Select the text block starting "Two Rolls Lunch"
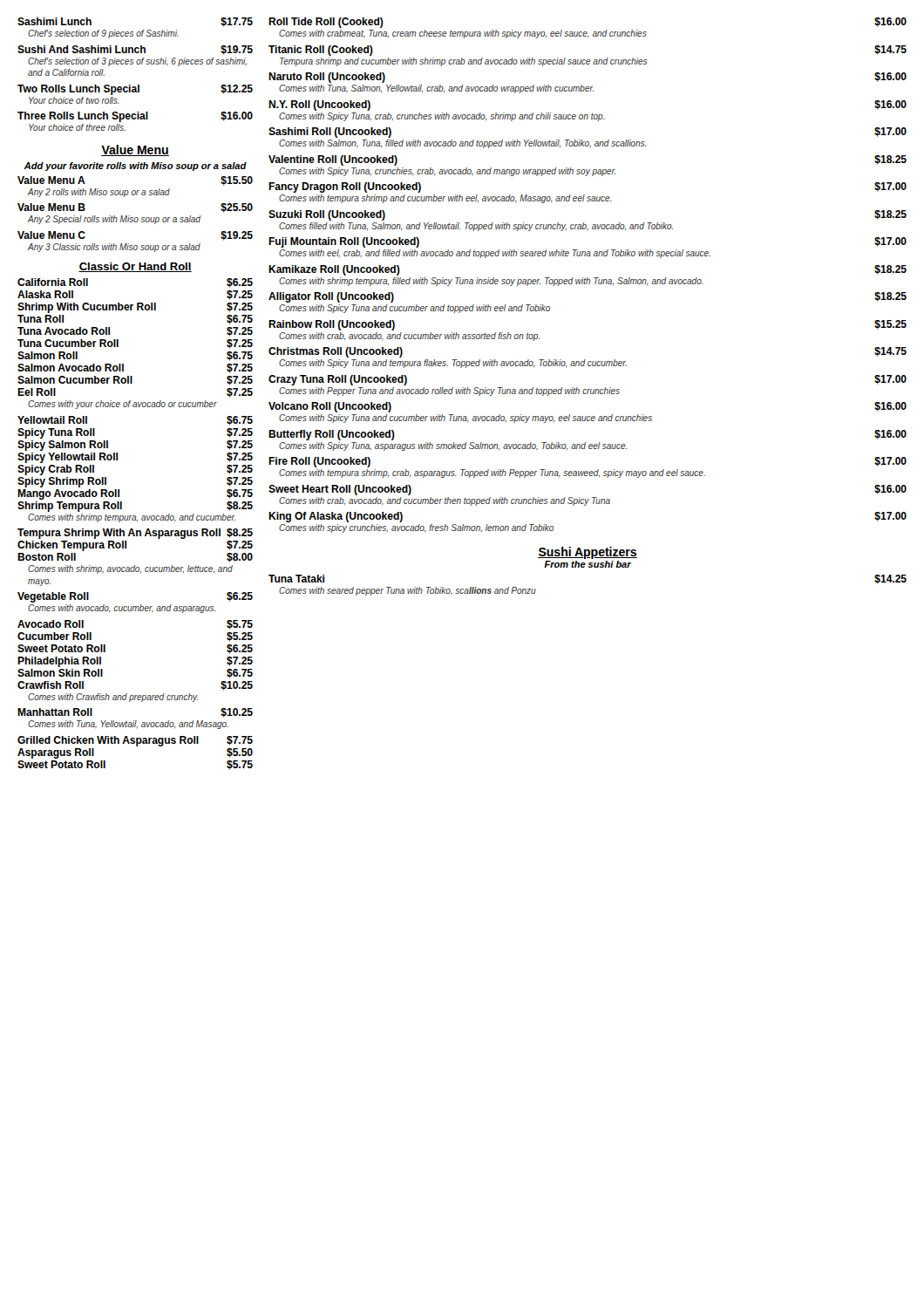This screenshot has height=1308, width=924. click(135, 94)
